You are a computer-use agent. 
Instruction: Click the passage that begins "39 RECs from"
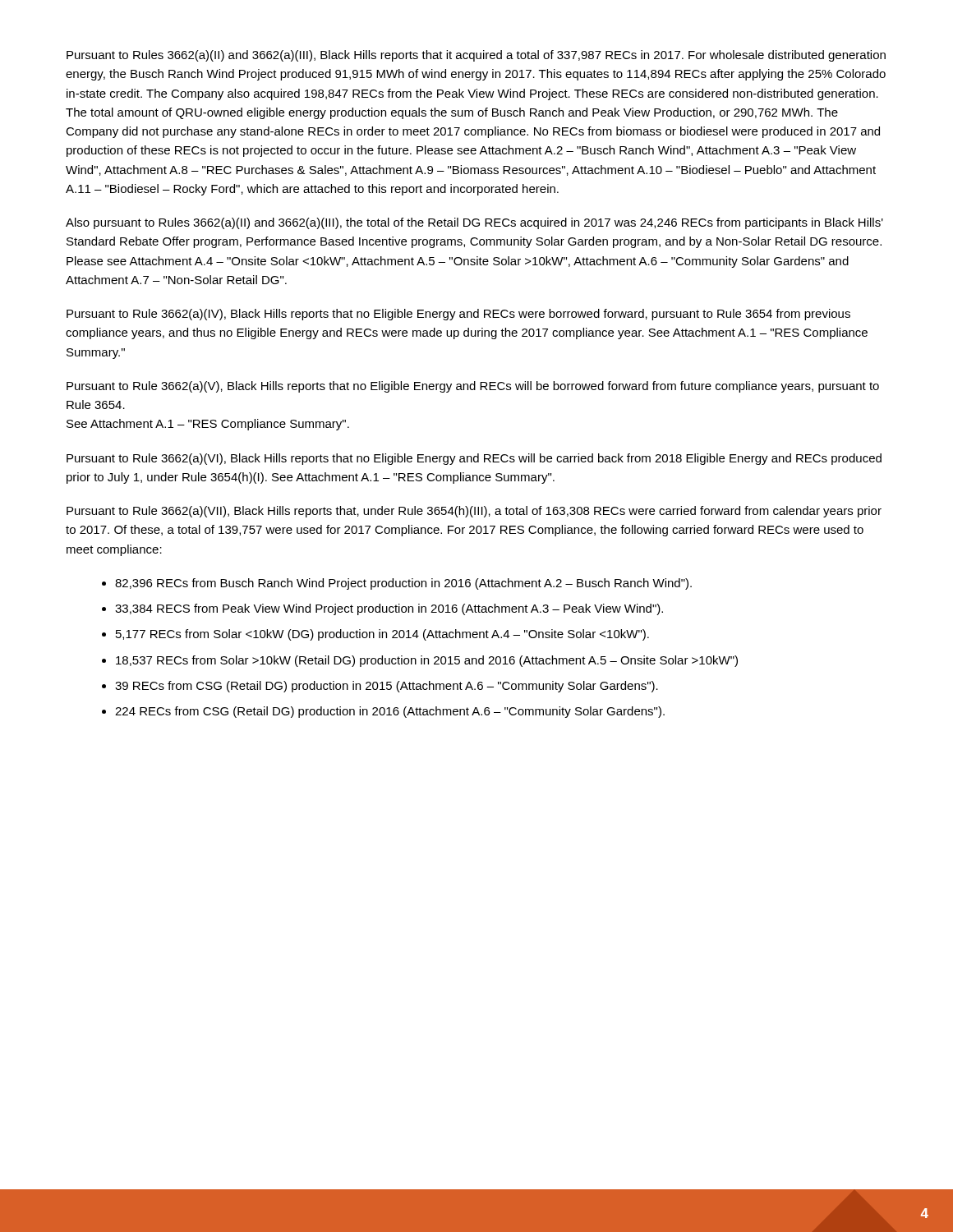coord(387,685)
